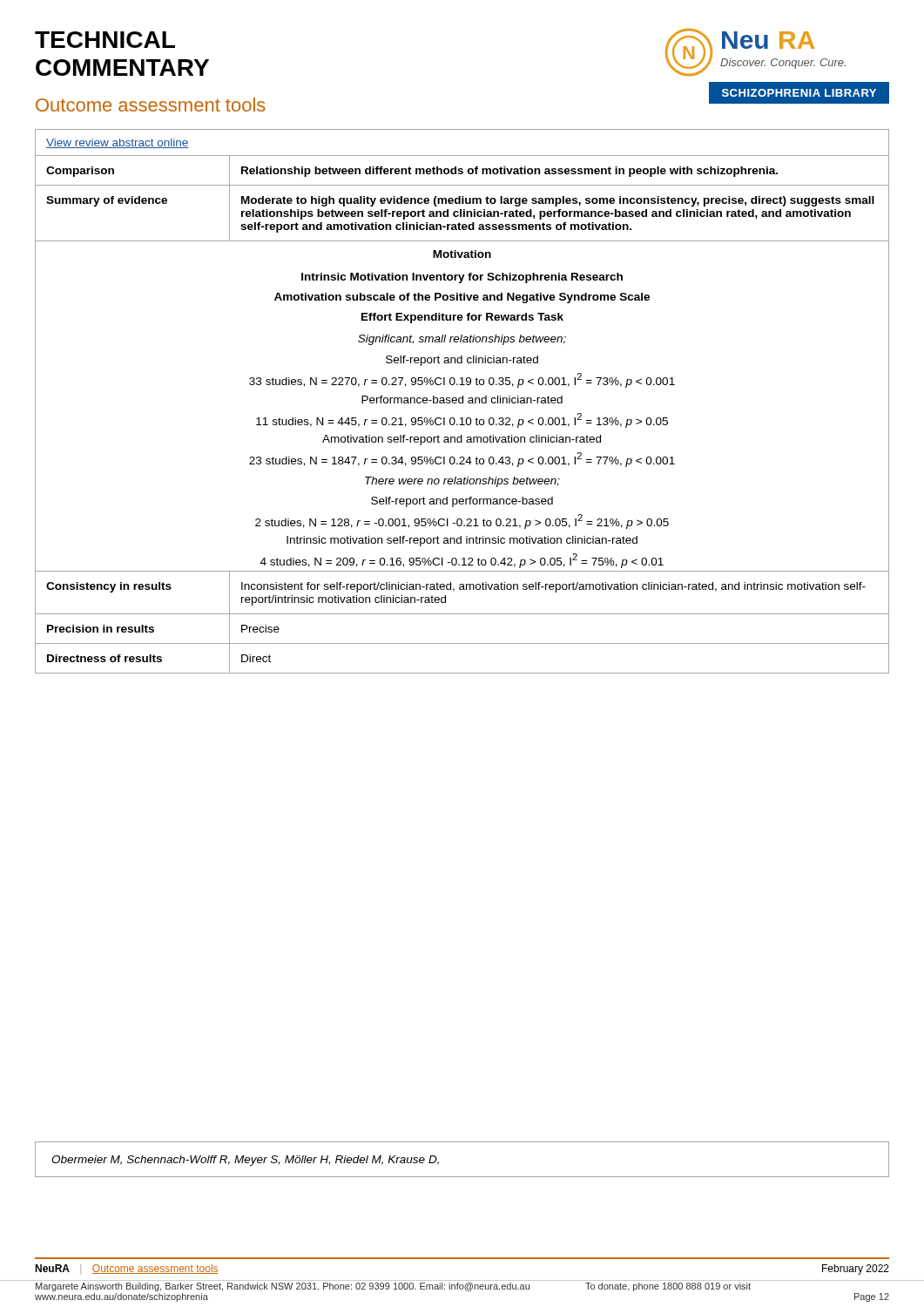Find the text block starting "Outcome assessment tools"
Screen dimensions: 1307x924
pyautogui.click(x=150, y=105)
